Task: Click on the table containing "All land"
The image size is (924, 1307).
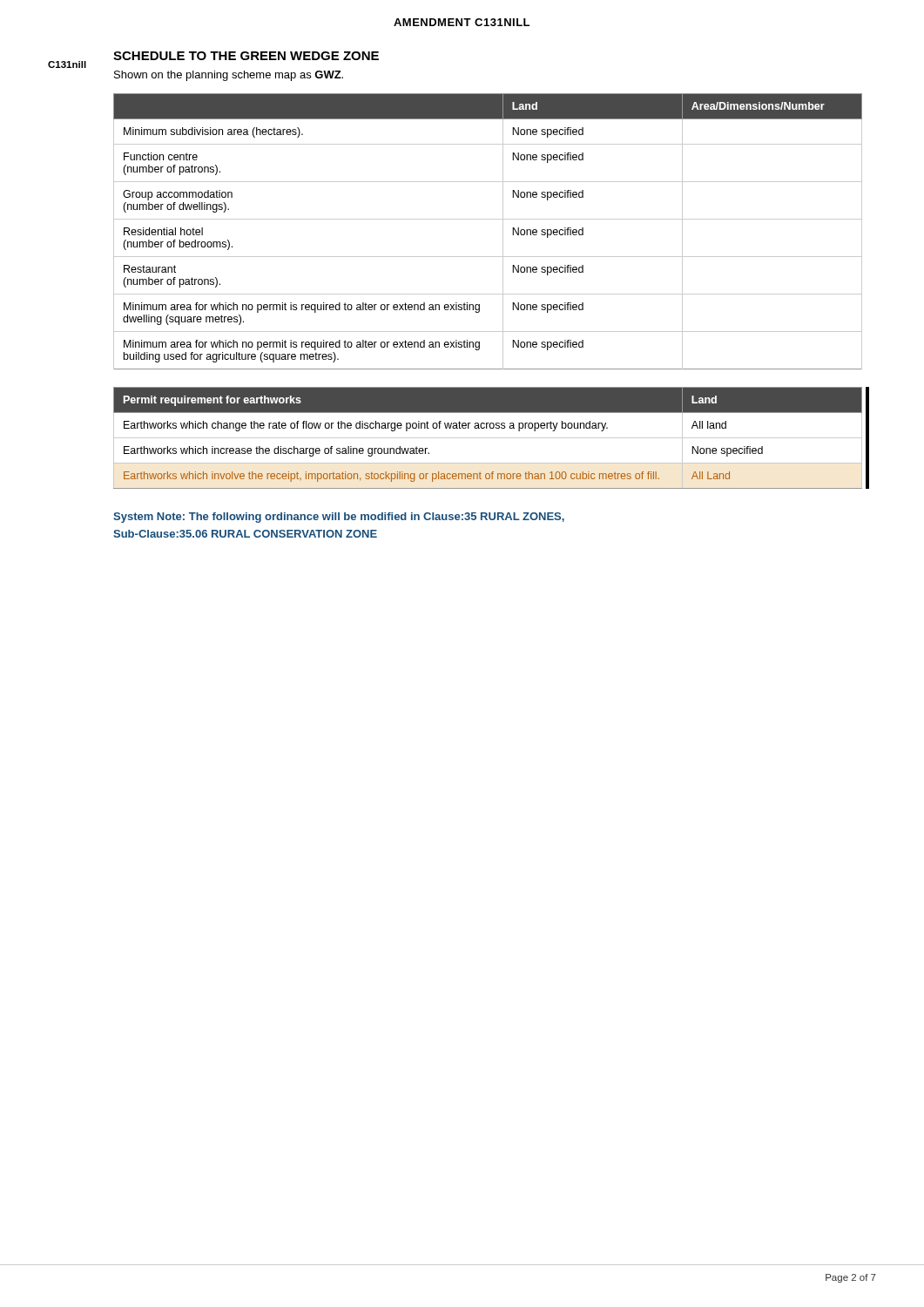Action: [488, 438]
